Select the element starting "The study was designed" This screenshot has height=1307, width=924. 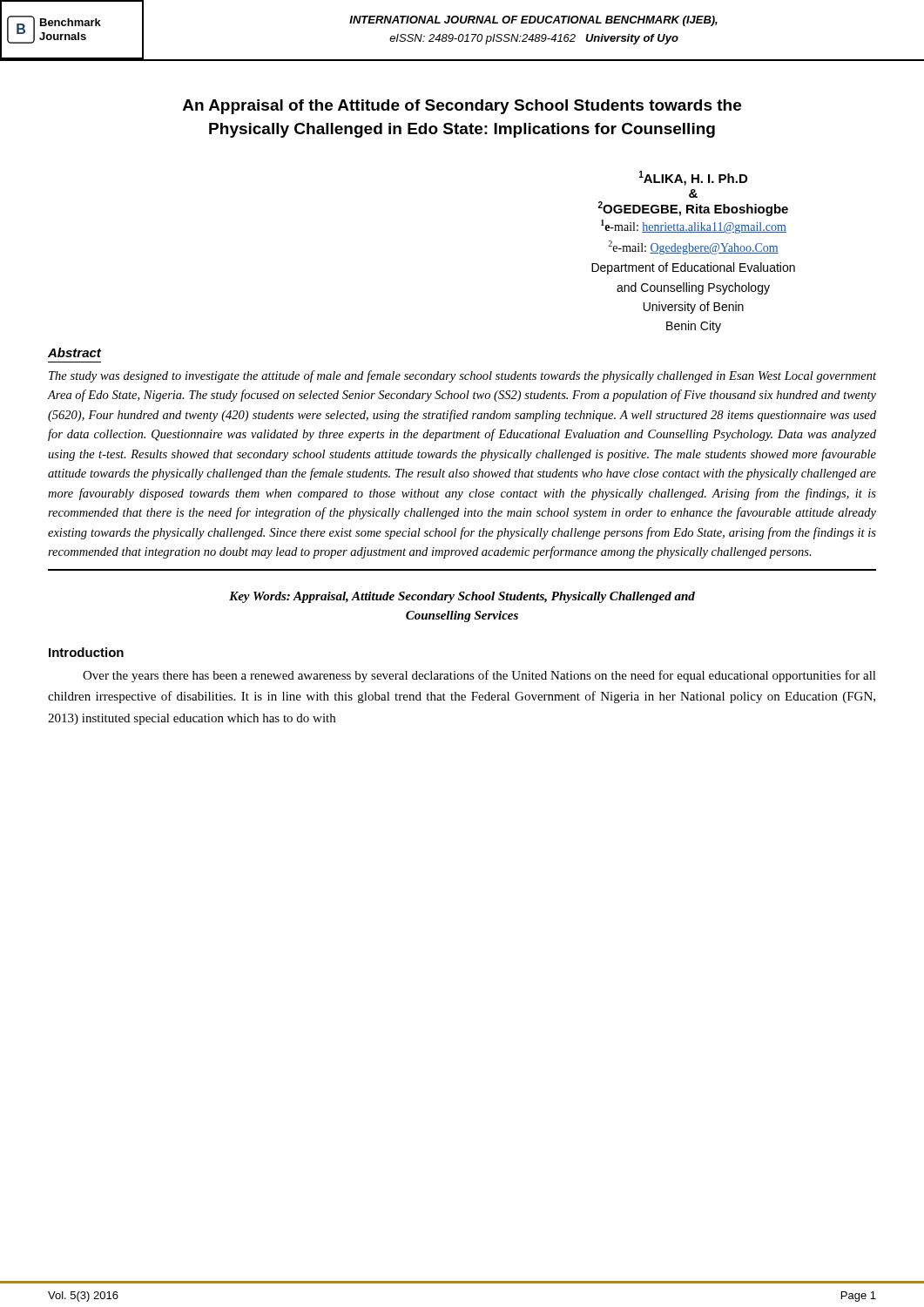[x=462, y=464]
